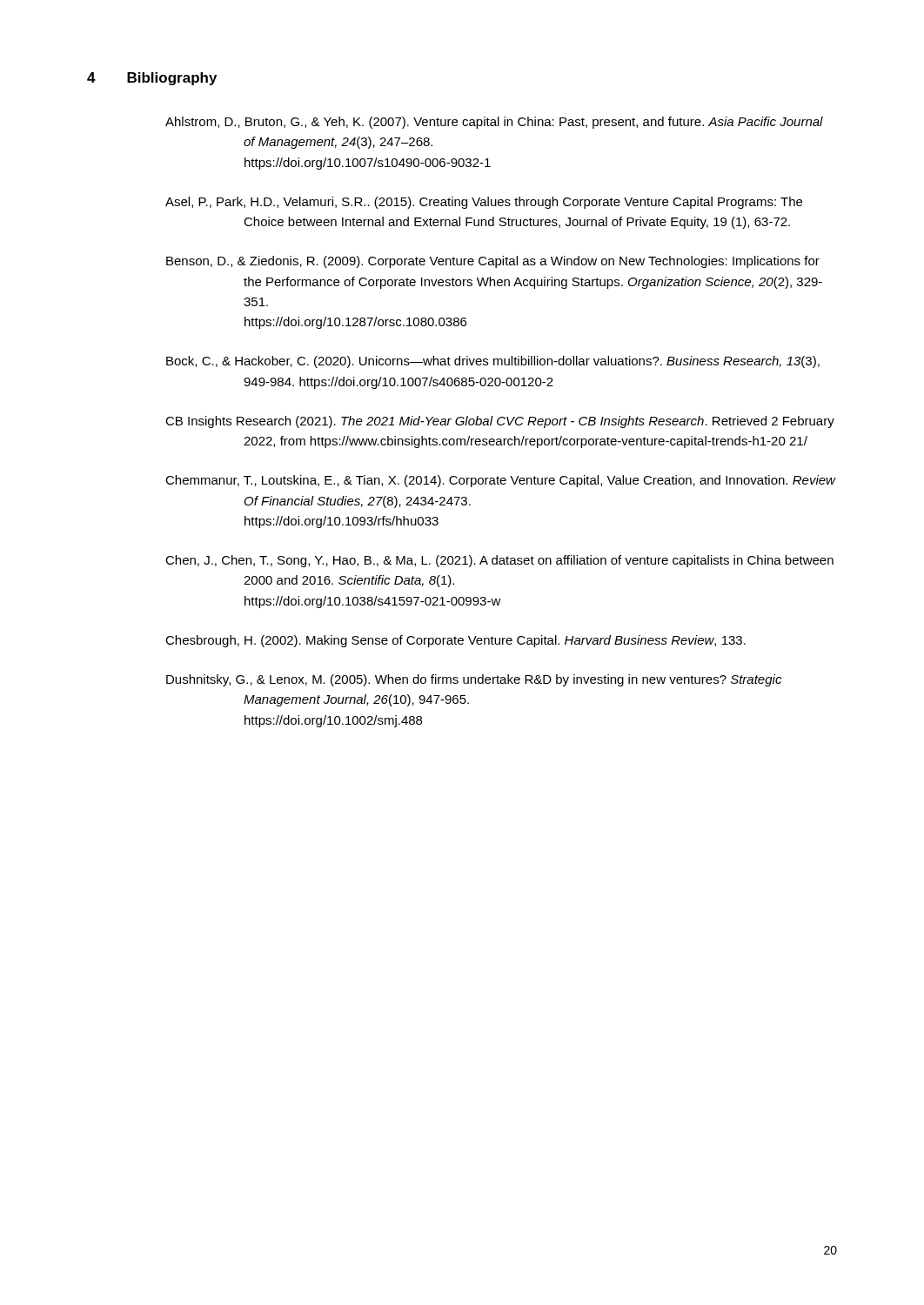Find the element starting "Dushnitsky, G., & Lenox, M. (2005). When do"

474,680
